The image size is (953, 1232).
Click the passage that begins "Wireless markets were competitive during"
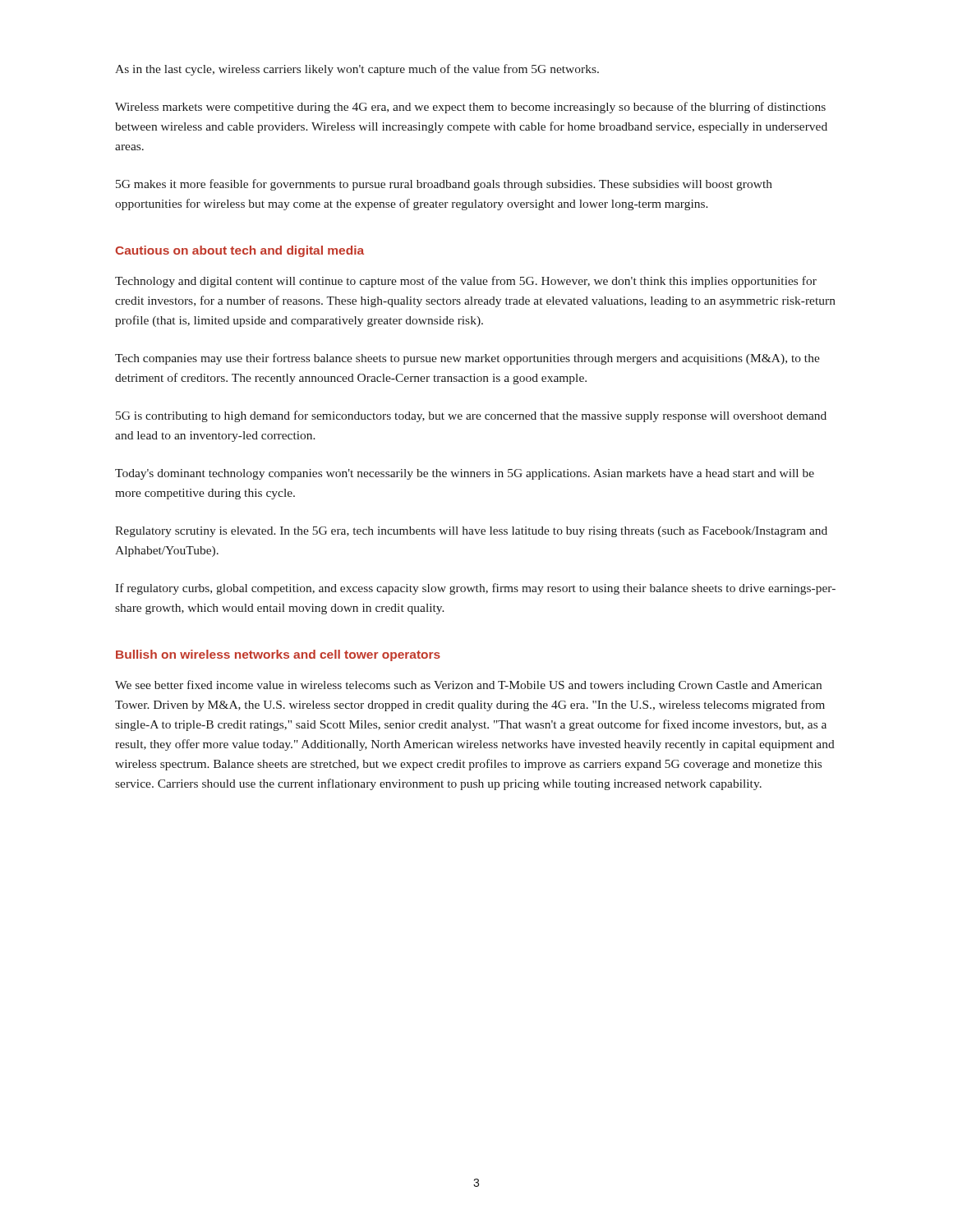(471, 126)
